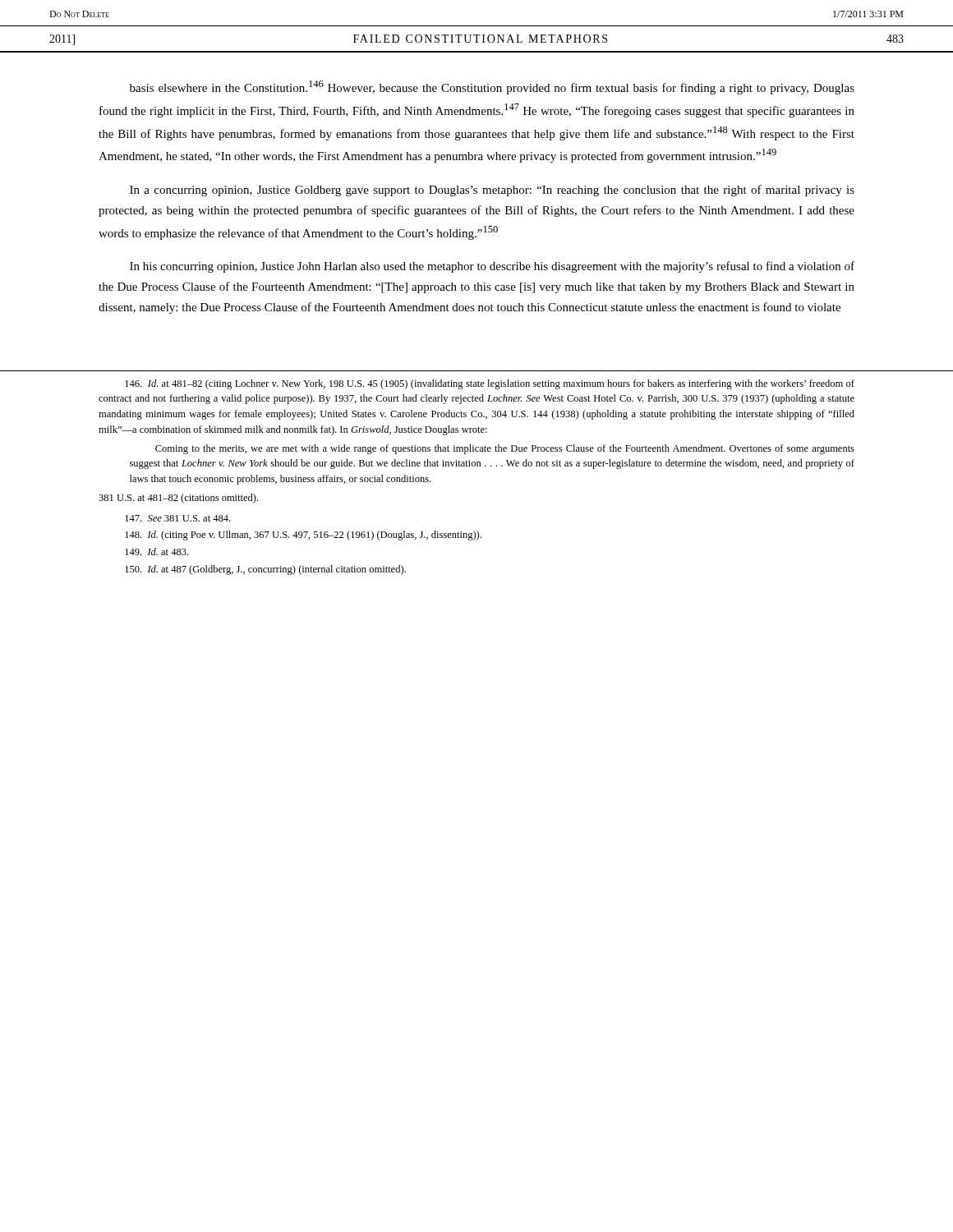Click on the text block that says "In a concurring"
The height and width of the screenshot is (1232, 953).
click(476, 212)
